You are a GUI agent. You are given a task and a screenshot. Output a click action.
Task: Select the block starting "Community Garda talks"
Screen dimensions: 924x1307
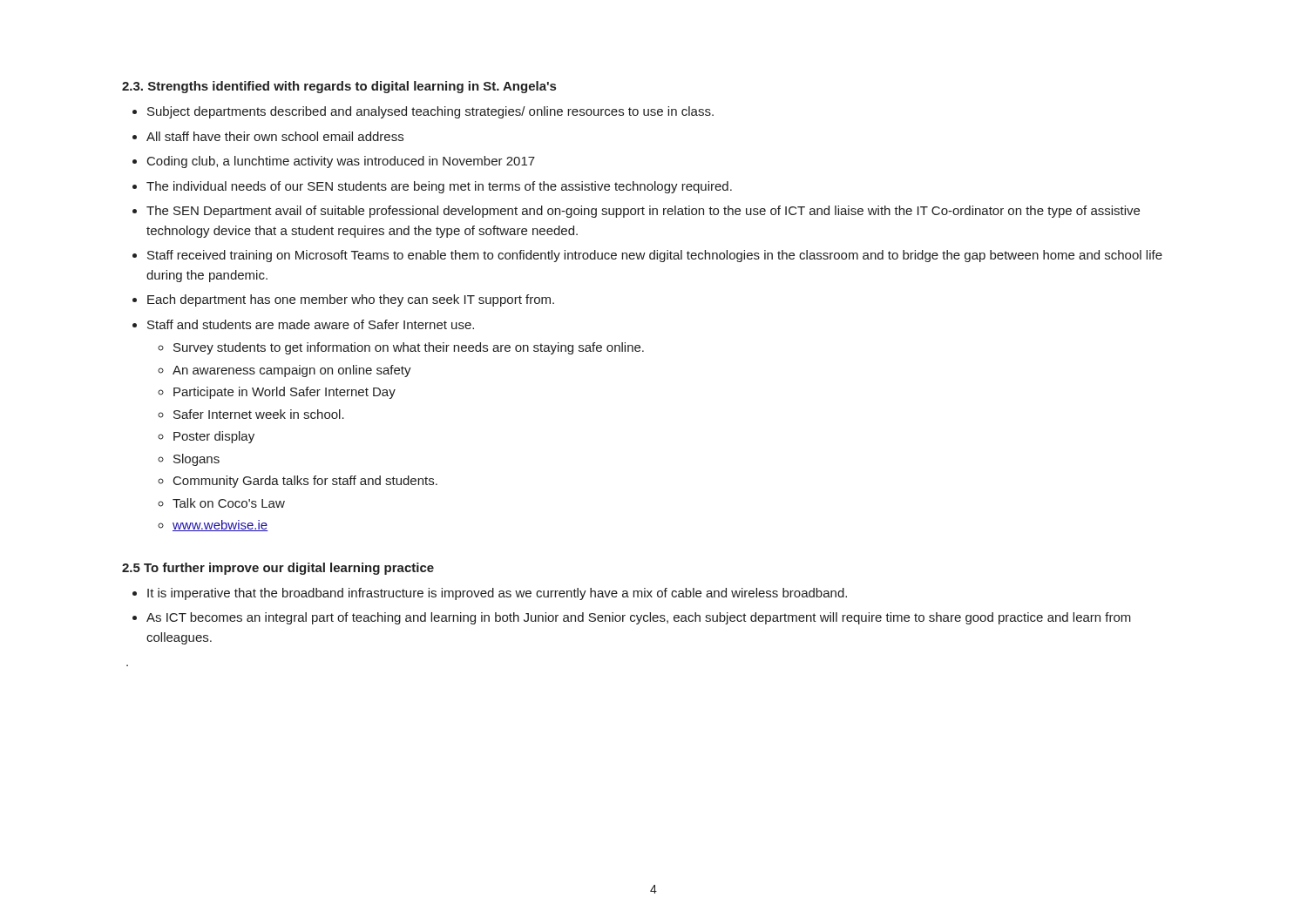(x=305, y=480)
